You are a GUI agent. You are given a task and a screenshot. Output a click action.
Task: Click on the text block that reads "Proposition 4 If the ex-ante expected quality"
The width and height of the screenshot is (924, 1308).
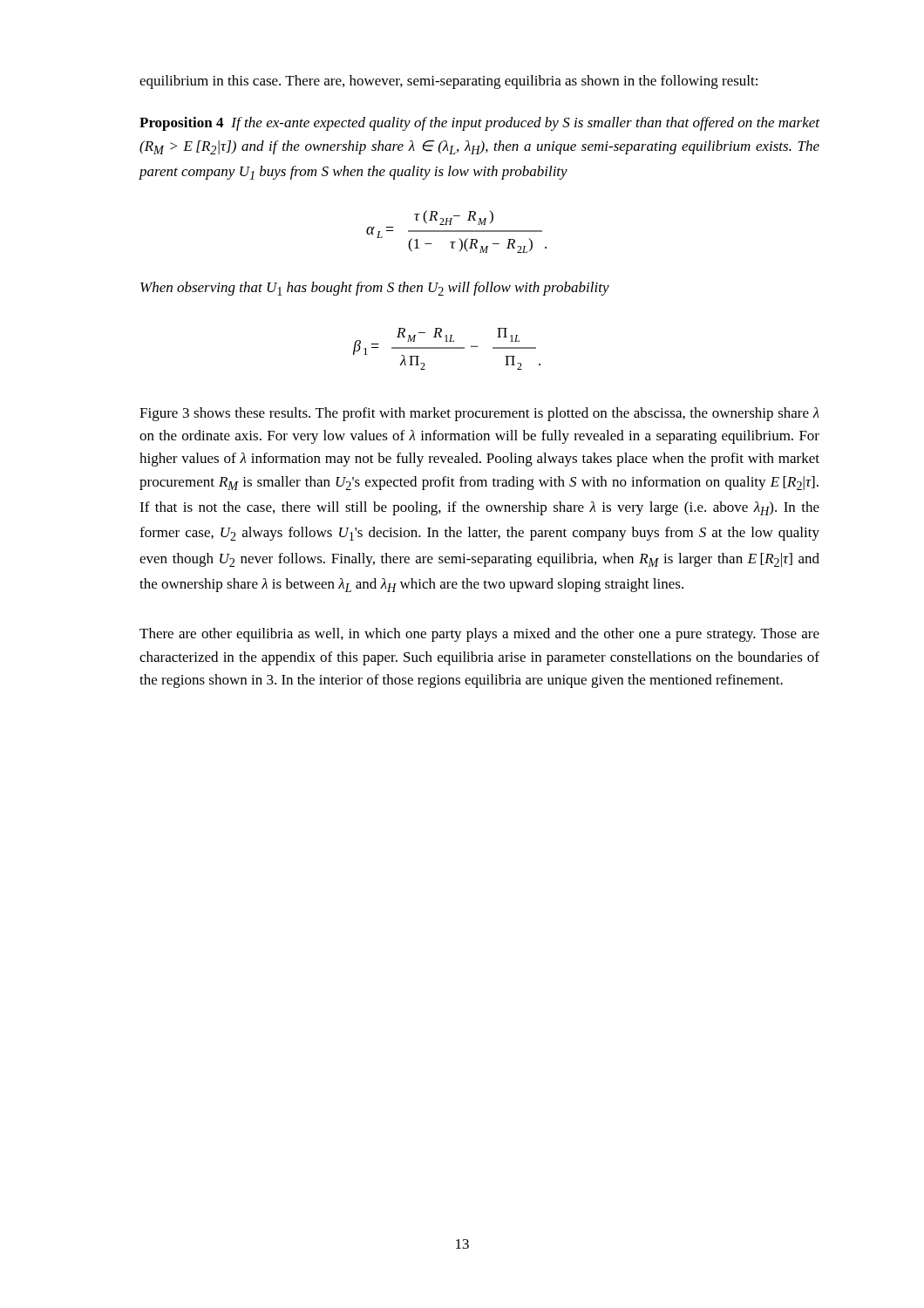click(479, 149)
